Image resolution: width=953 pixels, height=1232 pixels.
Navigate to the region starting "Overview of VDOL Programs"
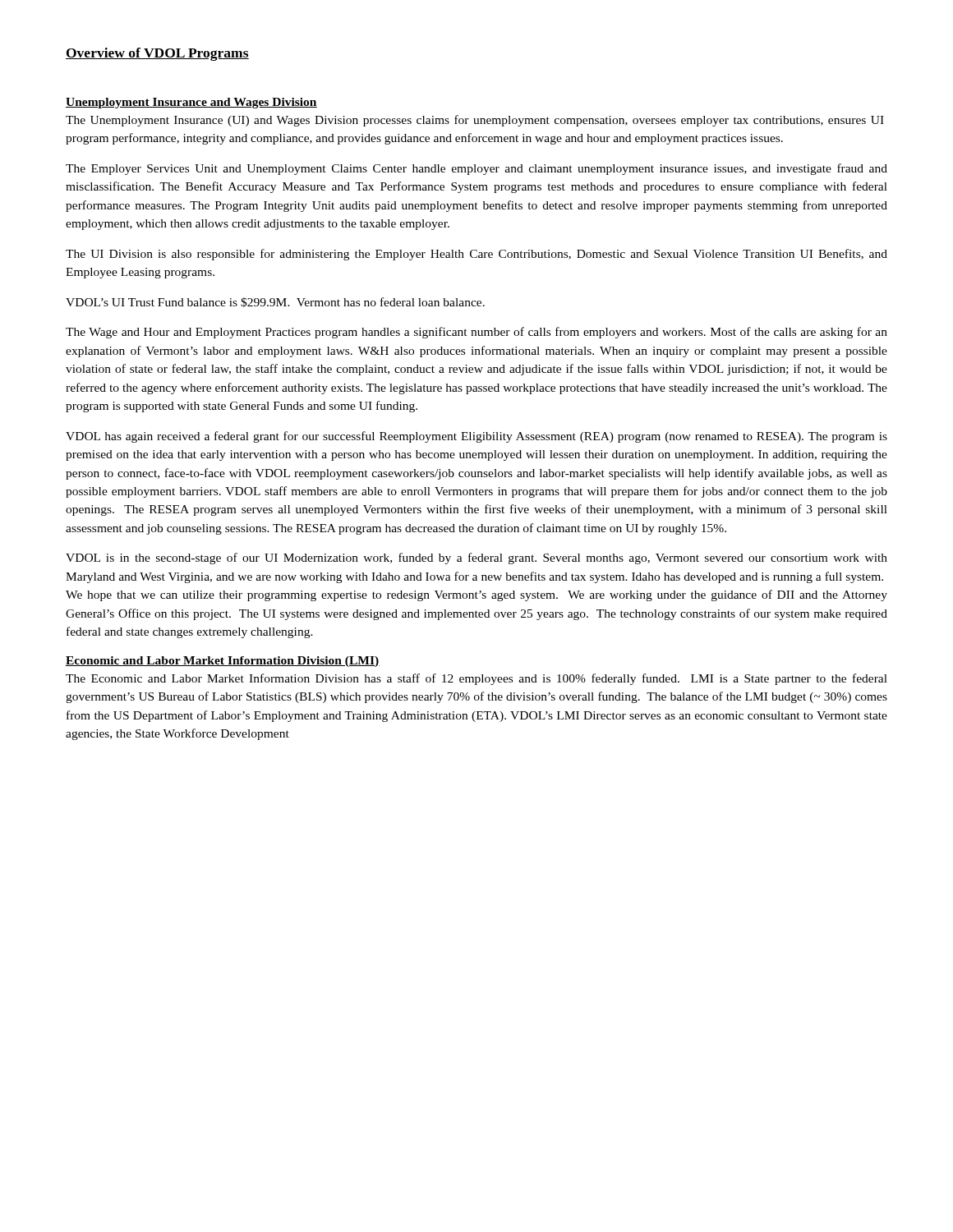tap(157, 53)
